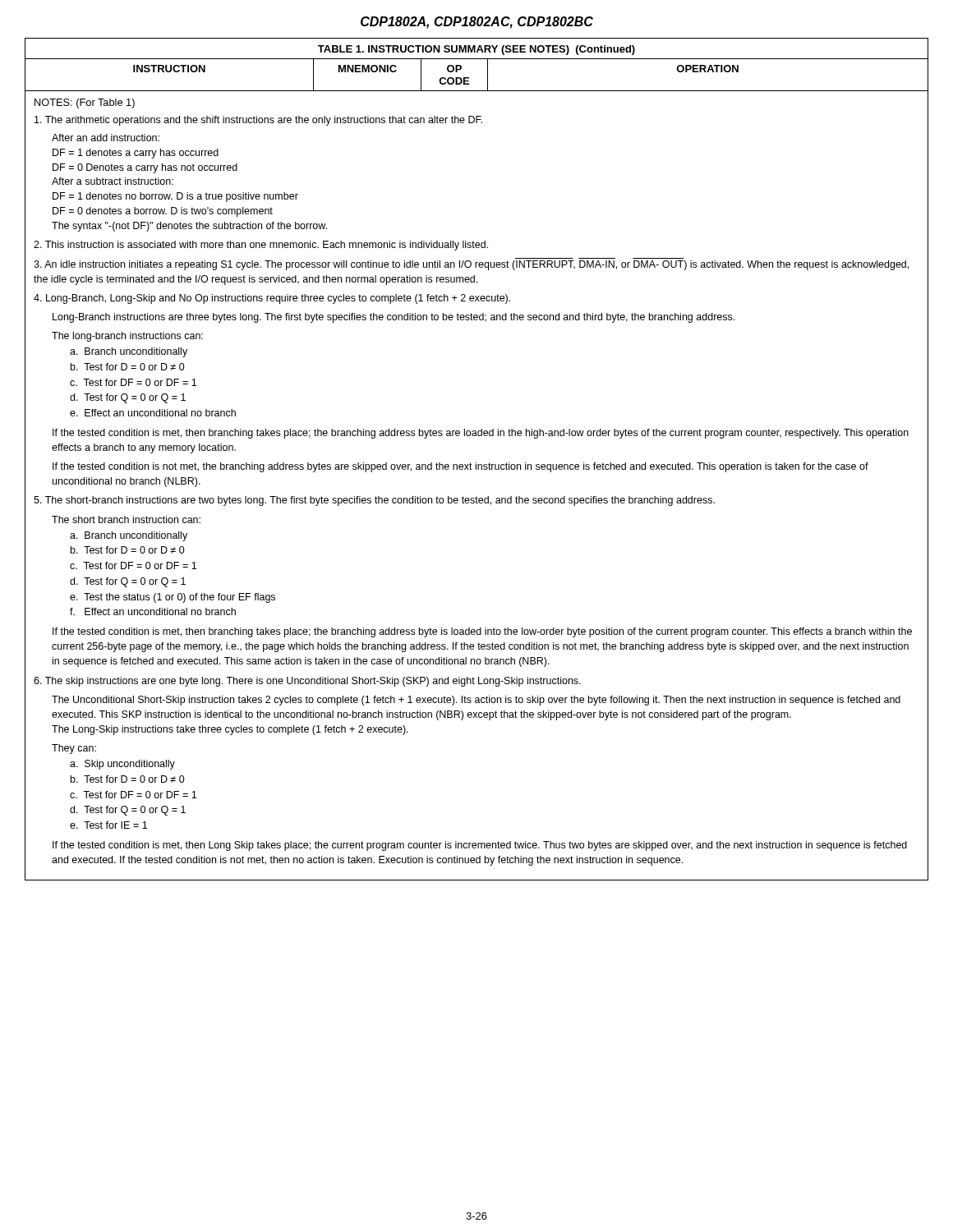Find the region starting "CDP1802A, CDP1802AC, CDP1802BC"
This screenshot has width=953, height=1232.
476,22
